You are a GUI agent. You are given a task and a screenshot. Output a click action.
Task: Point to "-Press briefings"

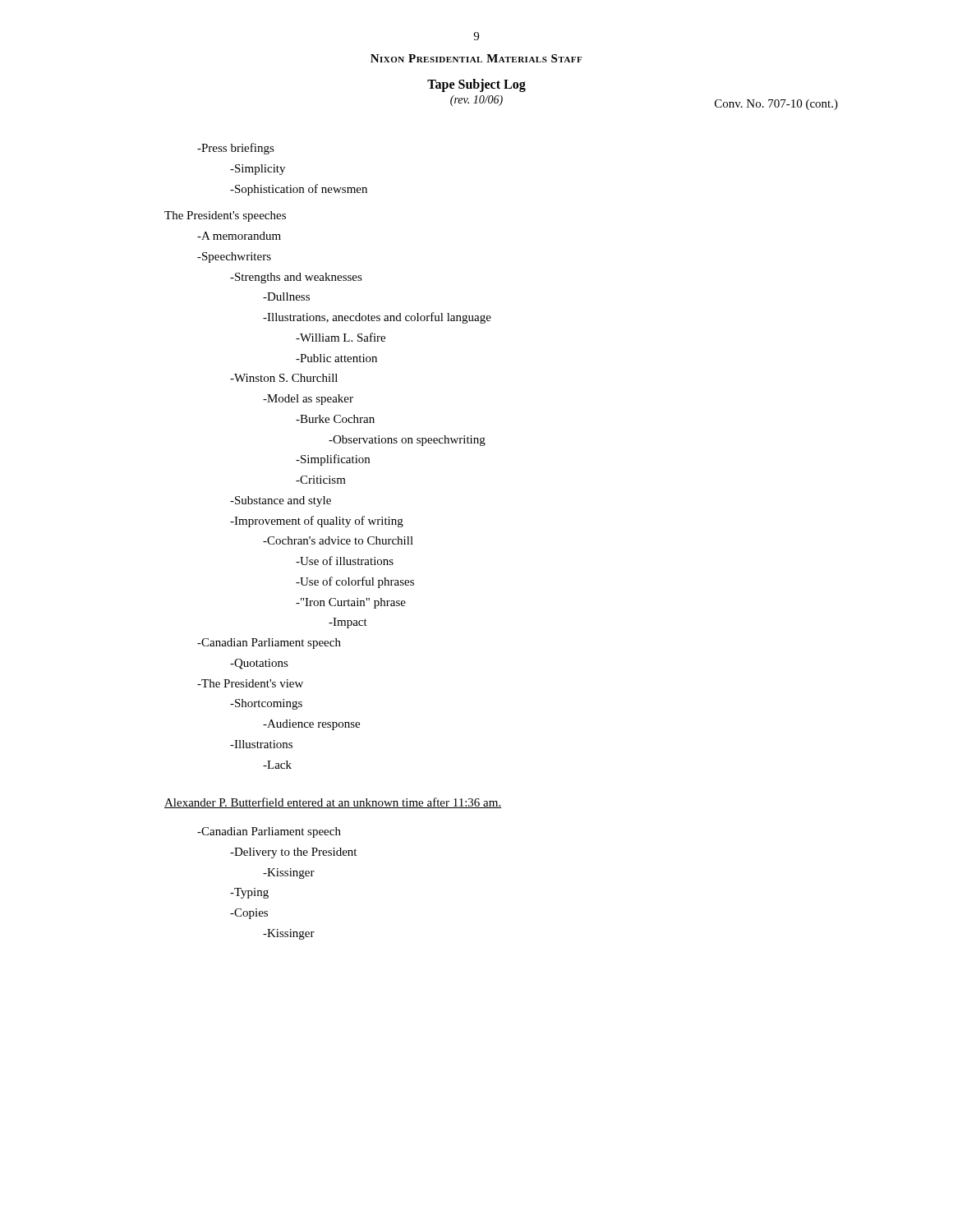[x=236, y=148]
